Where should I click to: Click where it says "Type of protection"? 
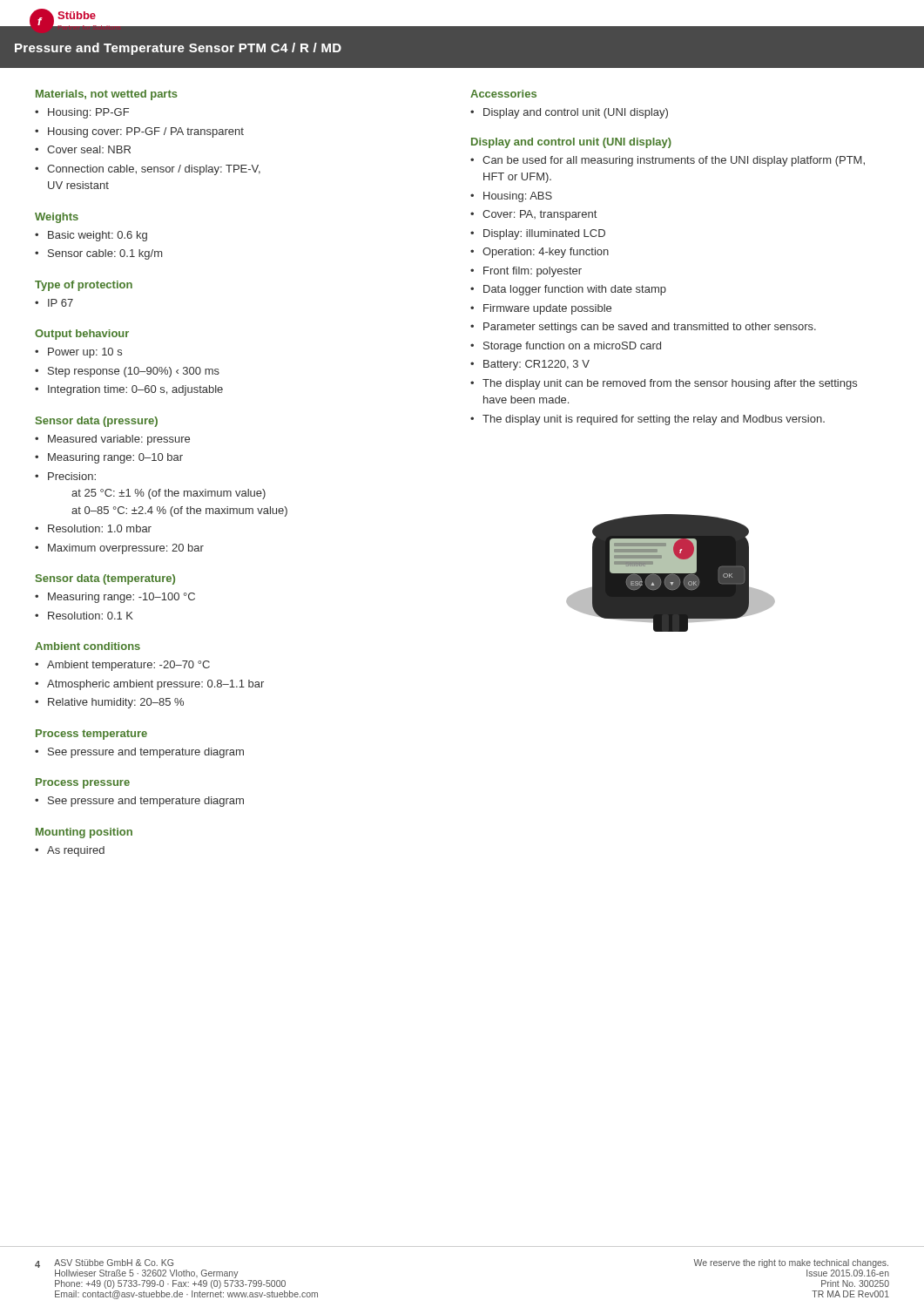click(84, 284)
